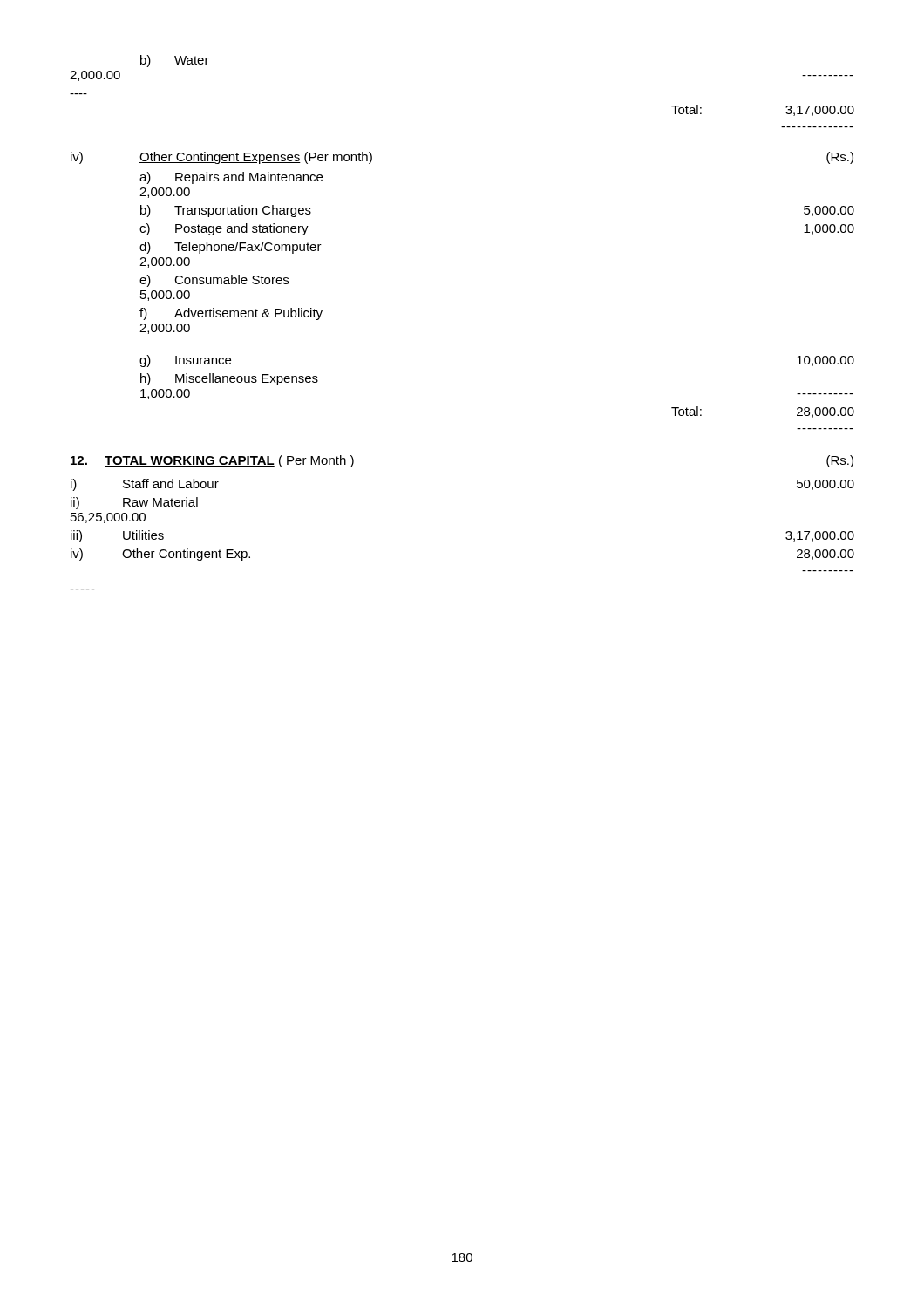Navigate to the block starting "Total: 28,000.00"

pyautogui.click(x=692, y=412)
